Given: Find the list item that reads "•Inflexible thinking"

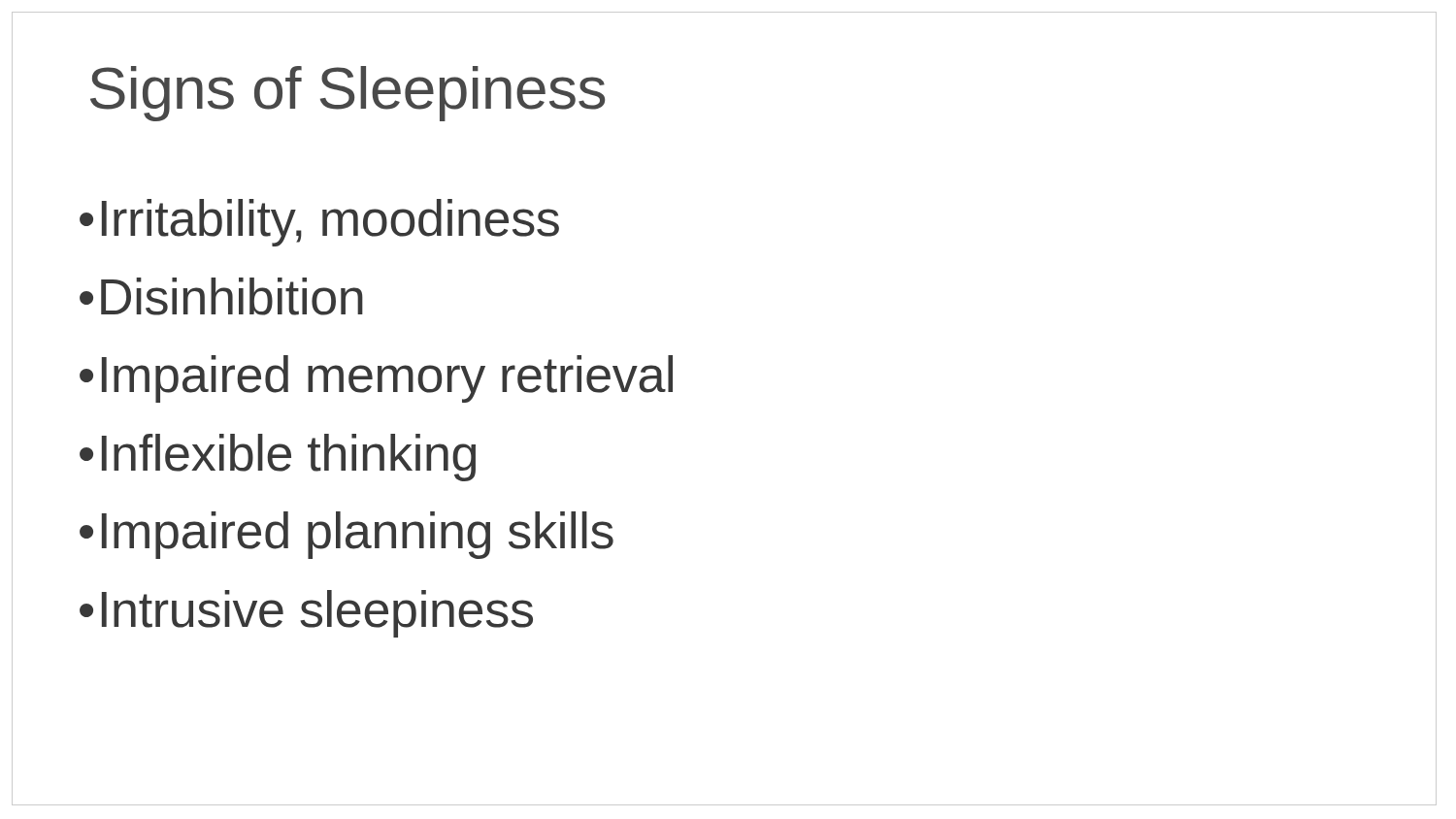Looking at the screenshot, I should coord(278,453).
